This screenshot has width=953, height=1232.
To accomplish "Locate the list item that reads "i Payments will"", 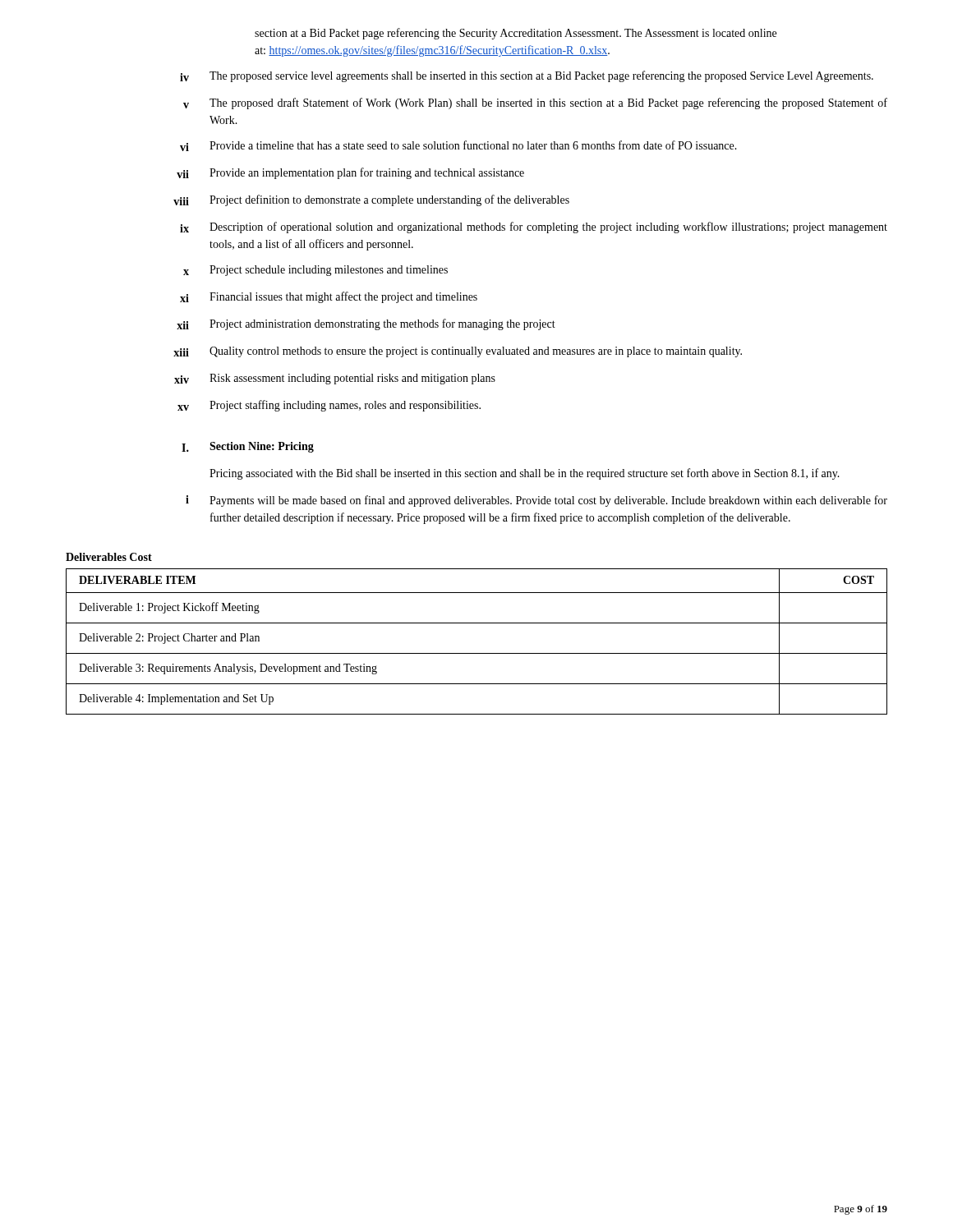I will [476, 509].
